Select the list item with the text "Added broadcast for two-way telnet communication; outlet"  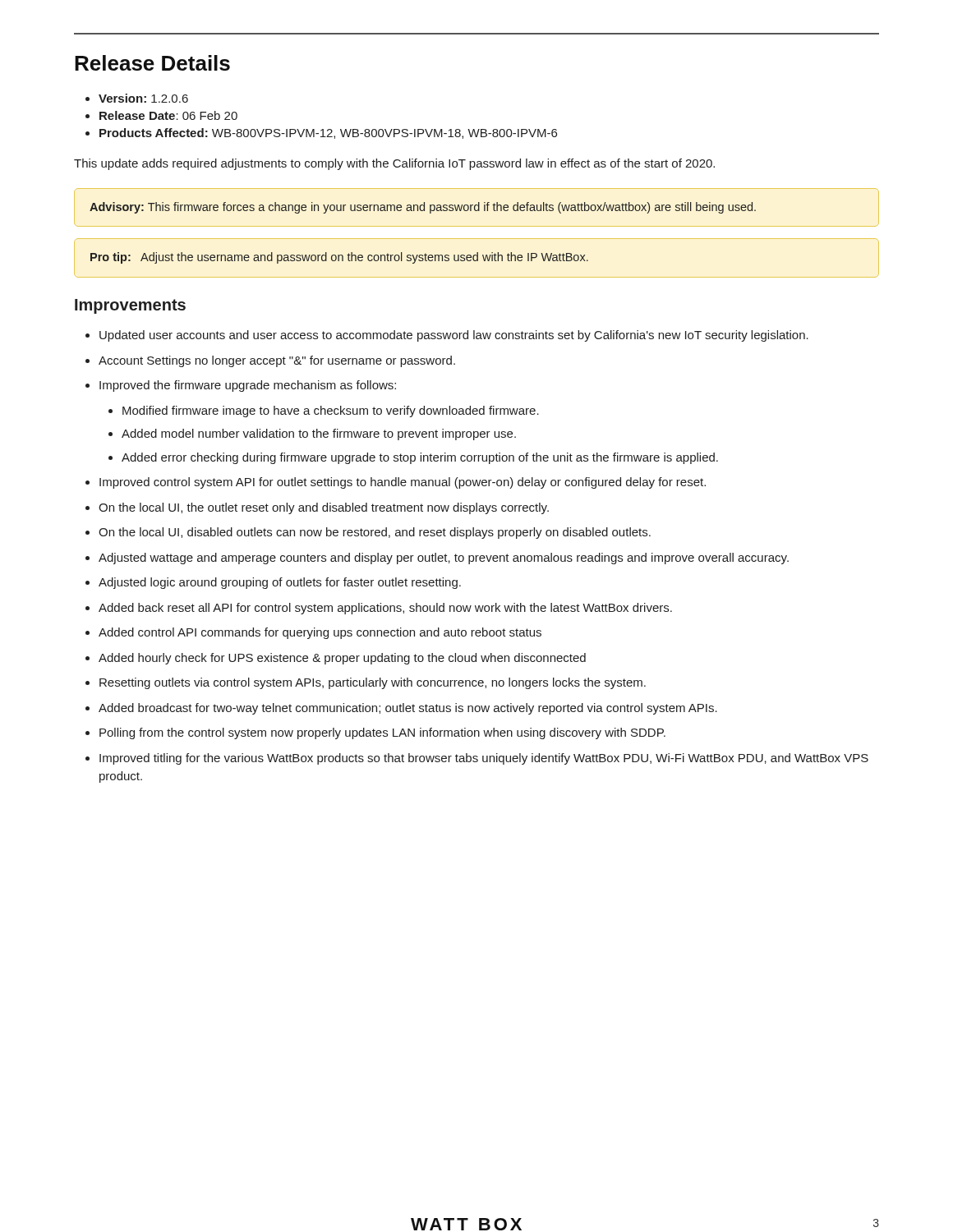tap(408, 707)
